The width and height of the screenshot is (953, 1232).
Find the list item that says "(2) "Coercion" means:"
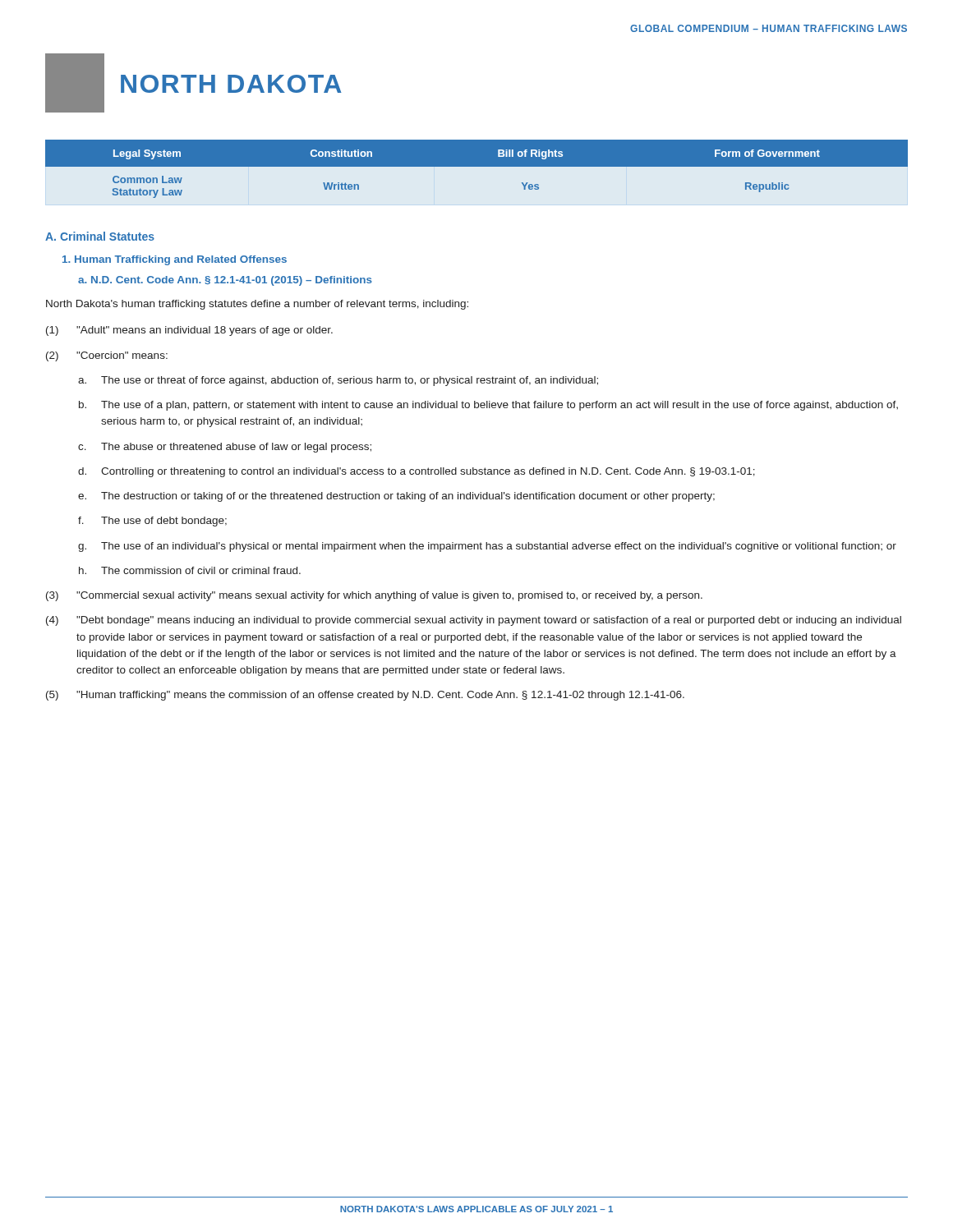pos(107,356)
